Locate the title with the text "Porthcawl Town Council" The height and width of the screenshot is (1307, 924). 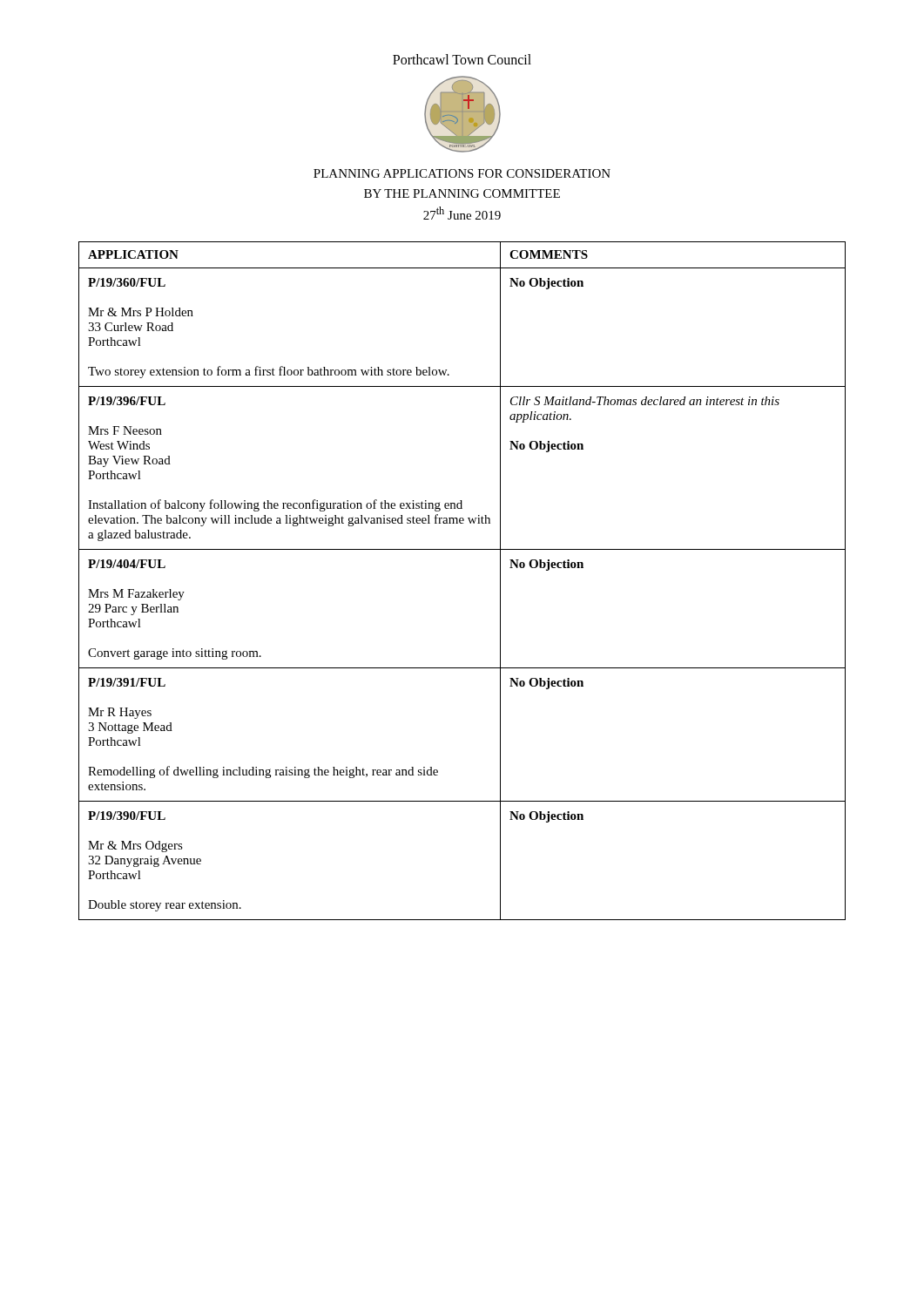(x=462, y=60)
